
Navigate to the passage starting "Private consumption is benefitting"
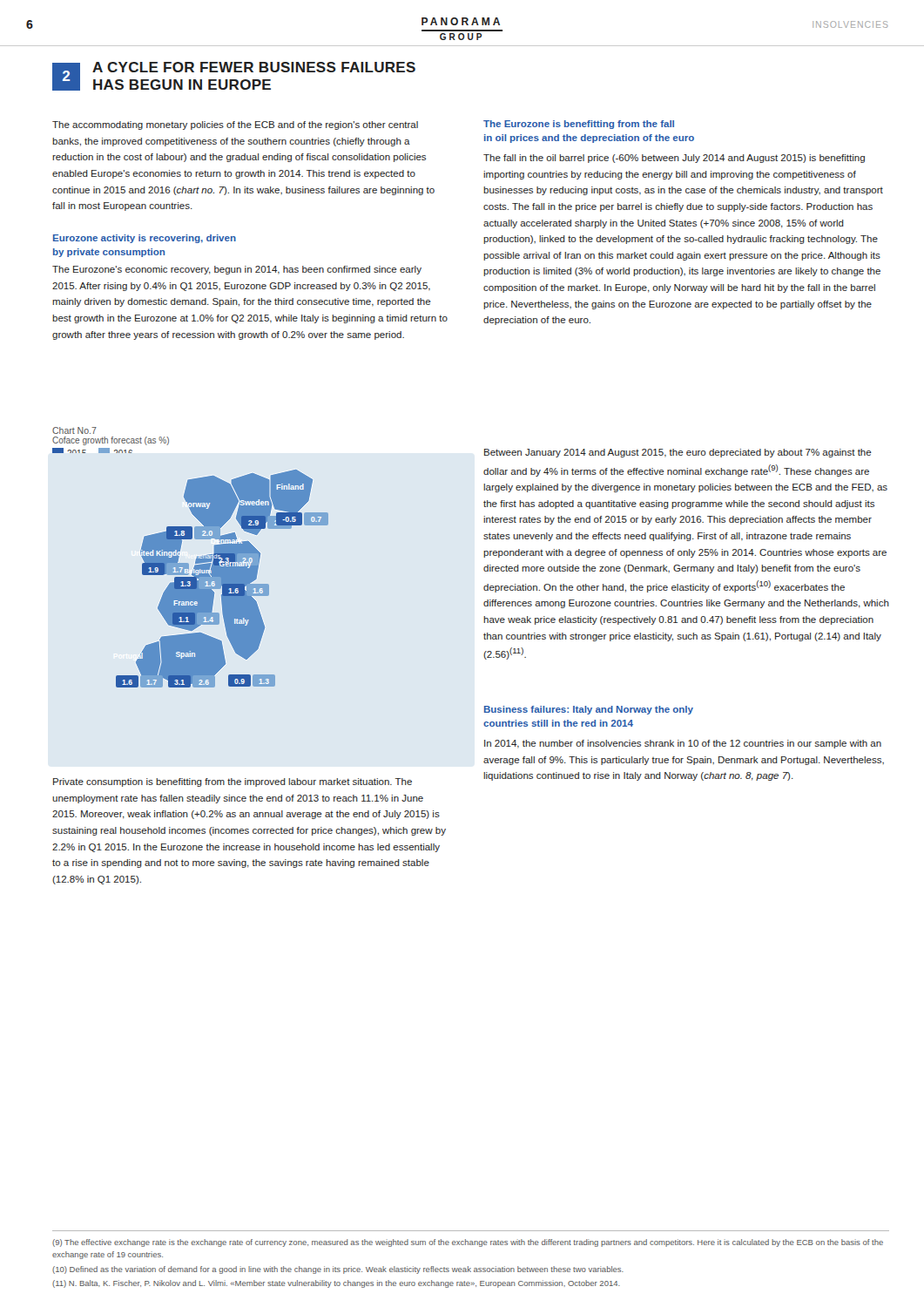249,830
